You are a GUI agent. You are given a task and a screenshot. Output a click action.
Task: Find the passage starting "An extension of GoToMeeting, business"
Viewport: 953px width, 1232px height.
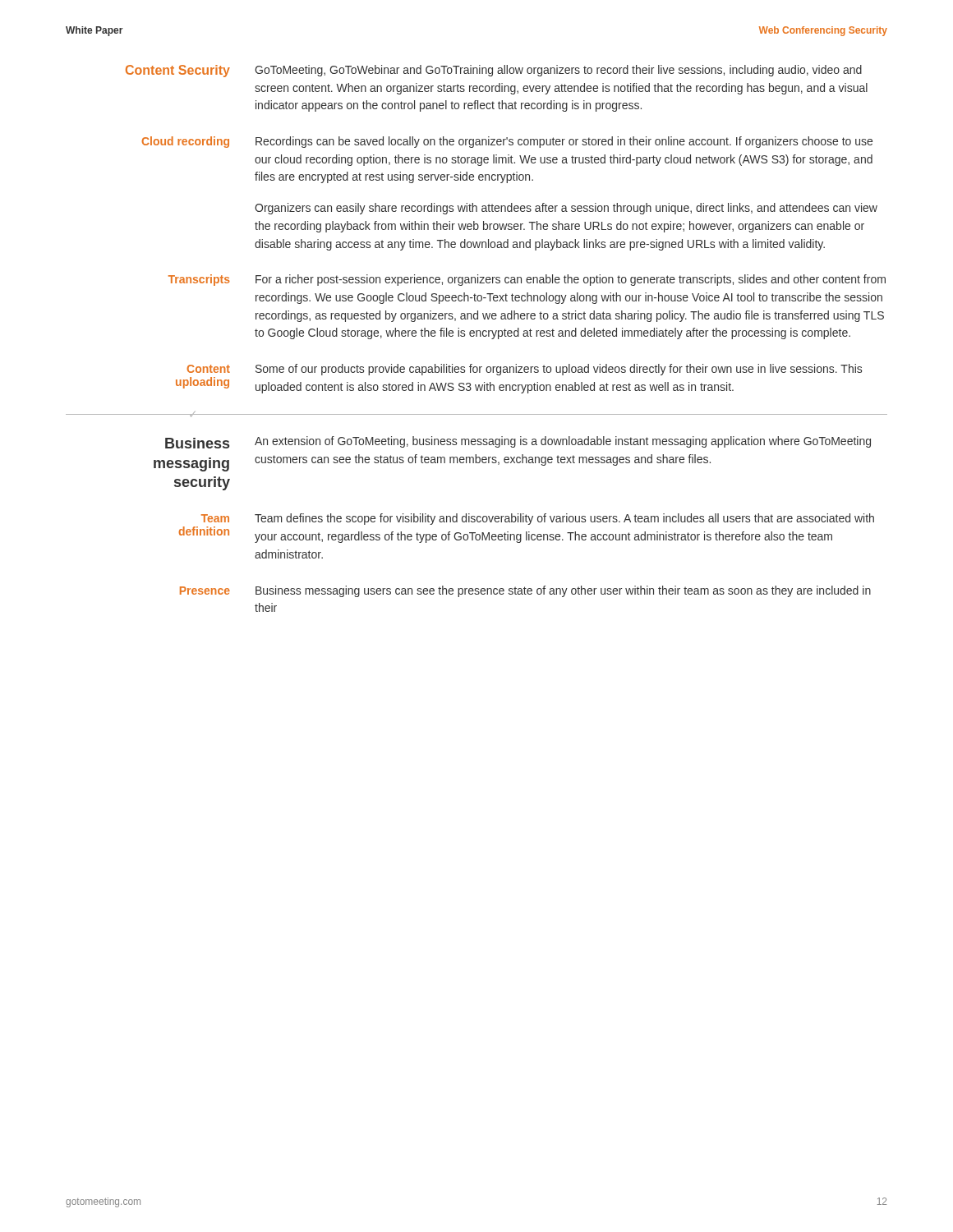click(x=563, y=450)
